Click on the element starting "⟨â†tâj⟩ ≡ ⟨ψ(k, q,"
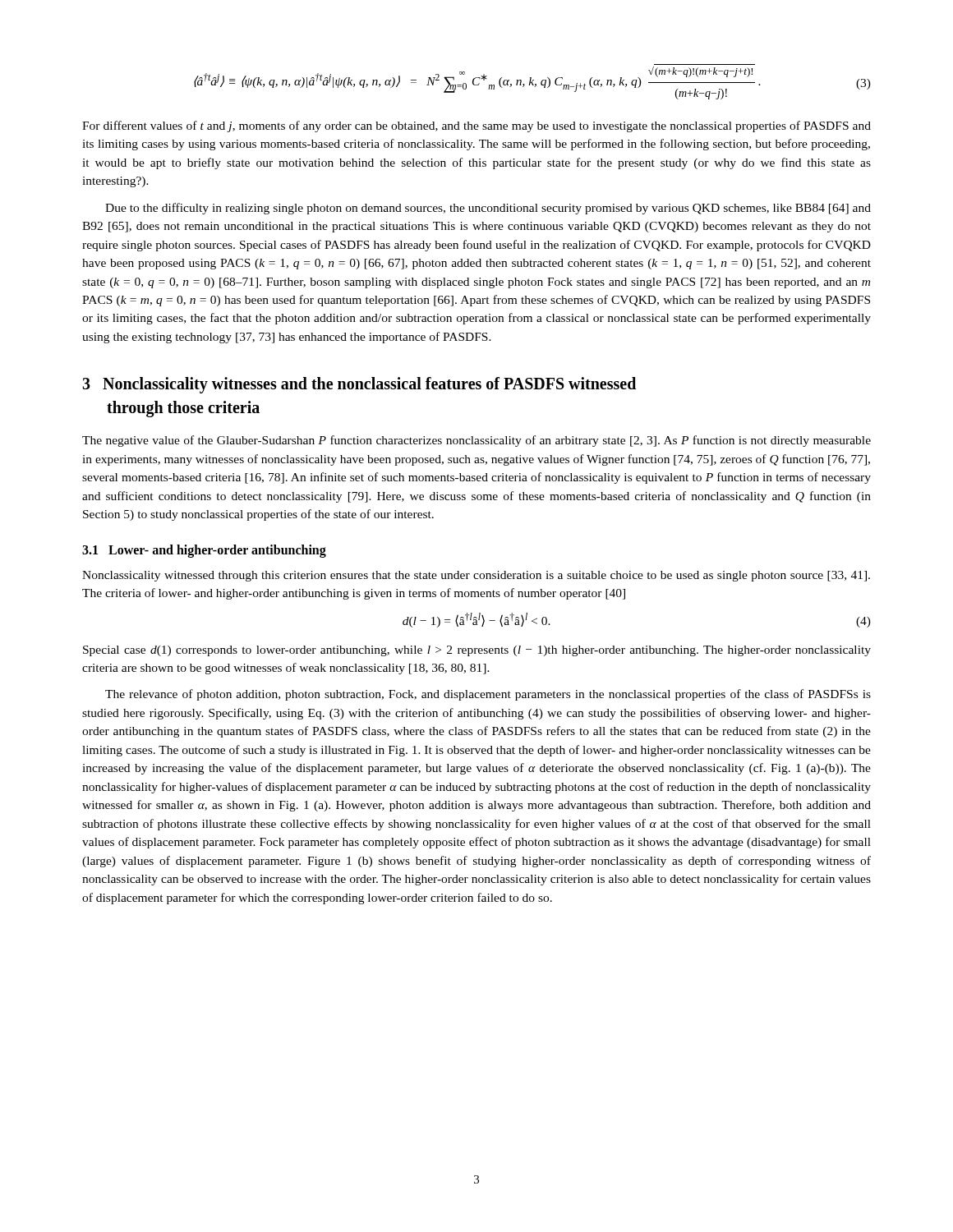Viewport: 953px width, 1232px height. click(x=531, y=83)
